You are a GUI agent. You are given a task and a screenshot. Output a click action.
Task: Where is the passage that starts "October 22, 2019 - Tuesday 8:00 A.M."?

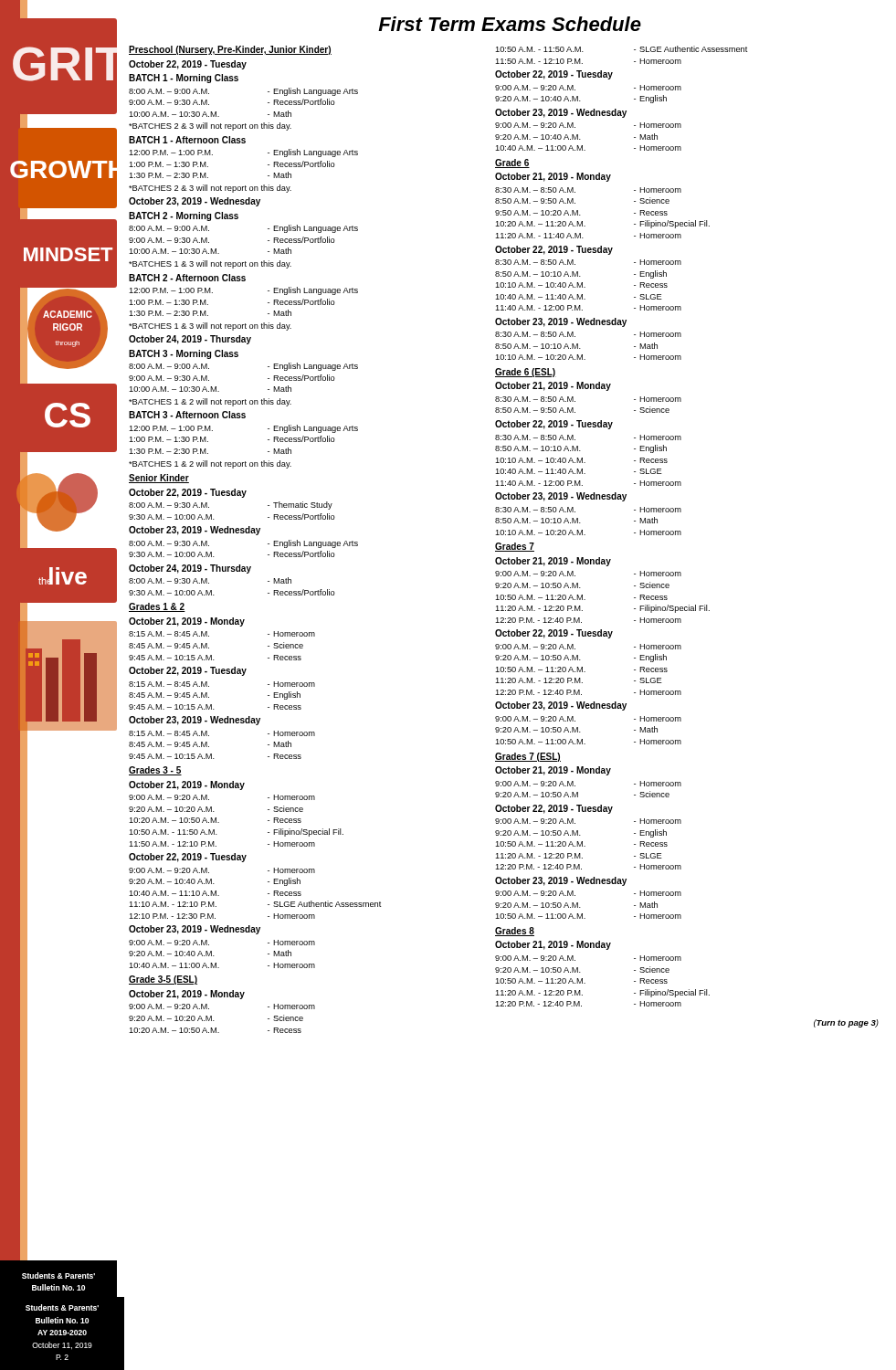point(305,543)
